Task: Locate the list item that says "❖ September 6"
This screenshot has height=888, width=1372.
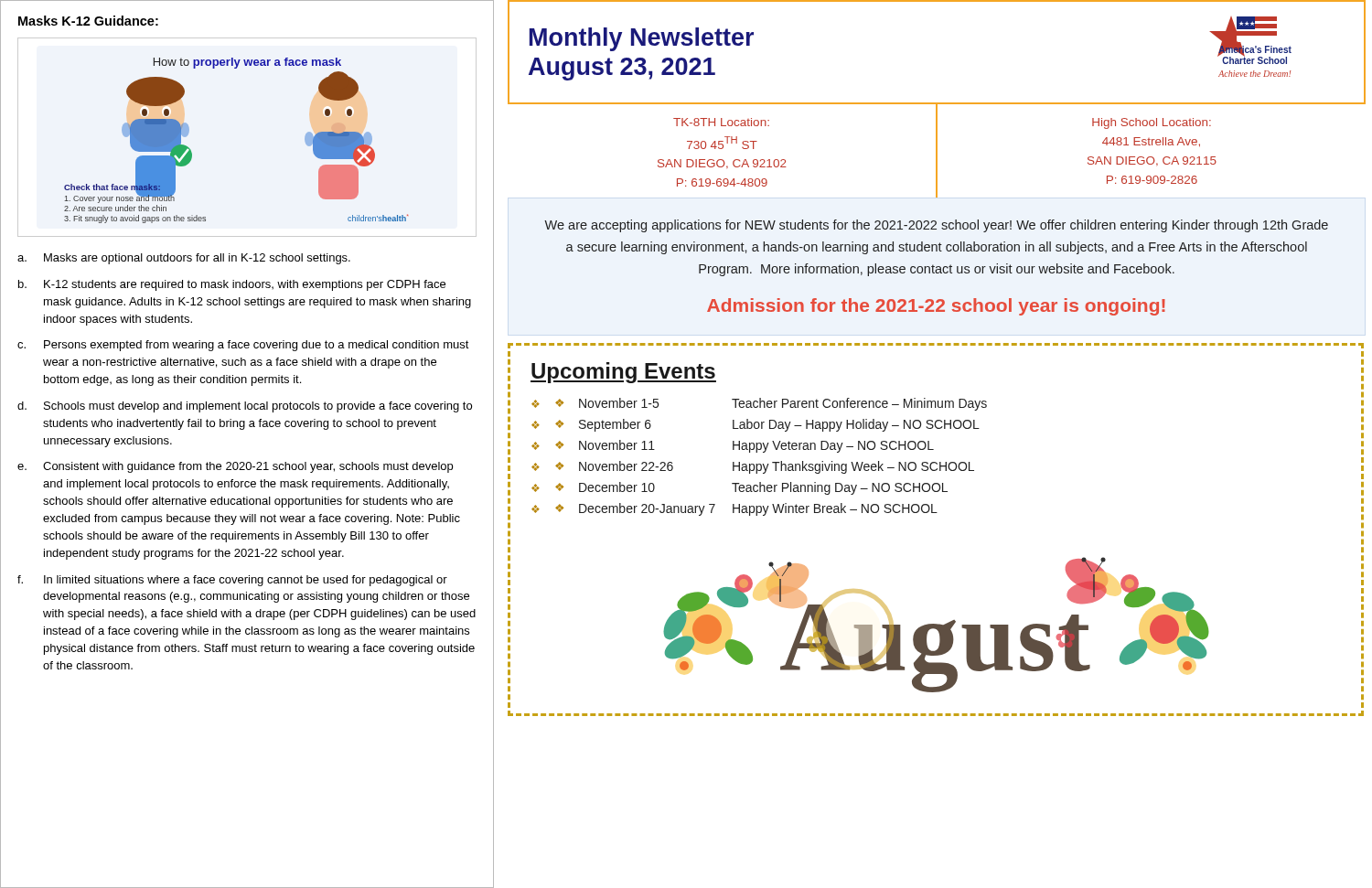Action: (x=948, y=424)
